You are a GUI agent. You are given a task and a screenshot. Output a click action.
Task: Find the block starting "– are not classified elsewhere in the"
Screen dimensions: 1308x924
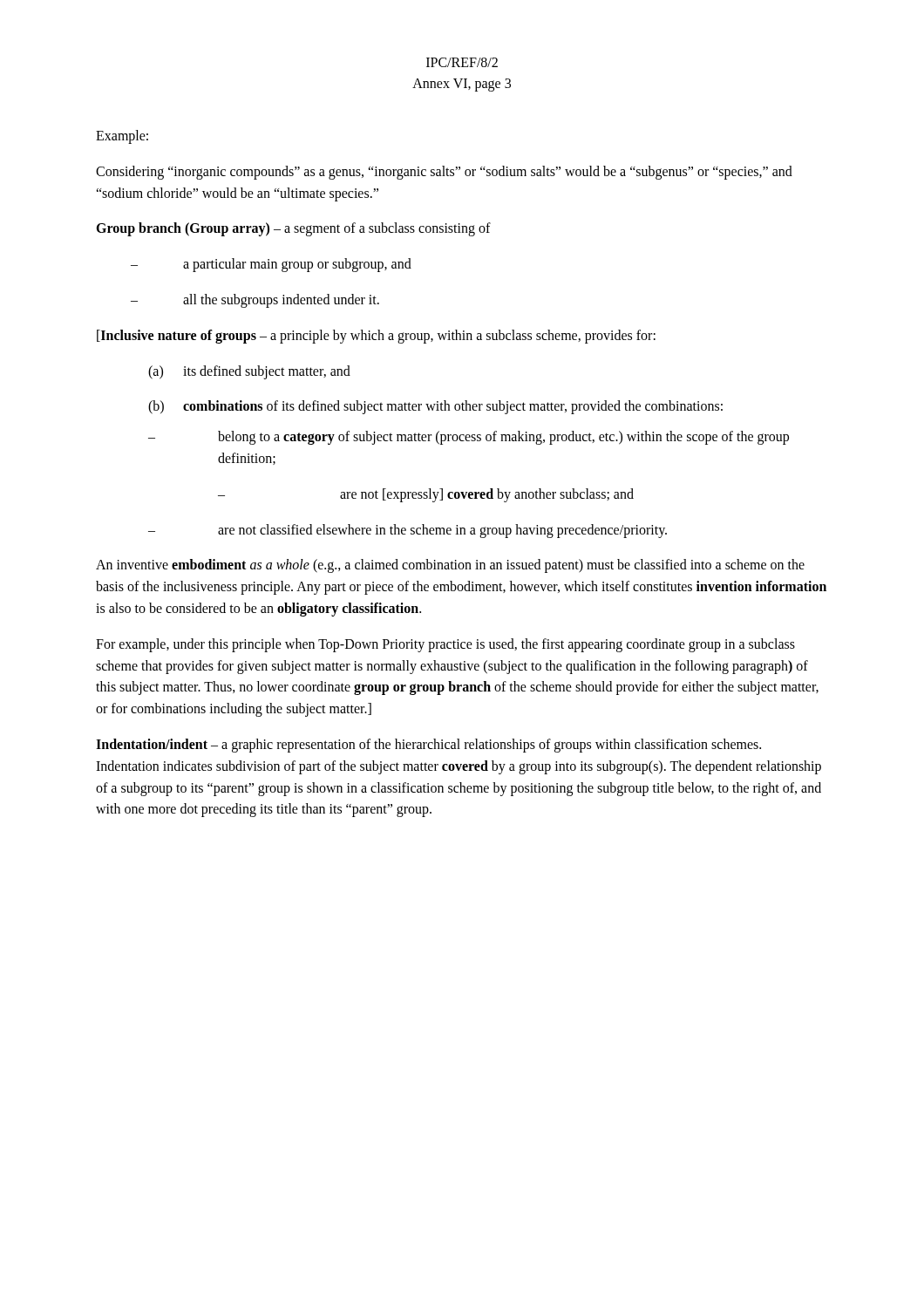pyautogui.click(x=462, y=530)
